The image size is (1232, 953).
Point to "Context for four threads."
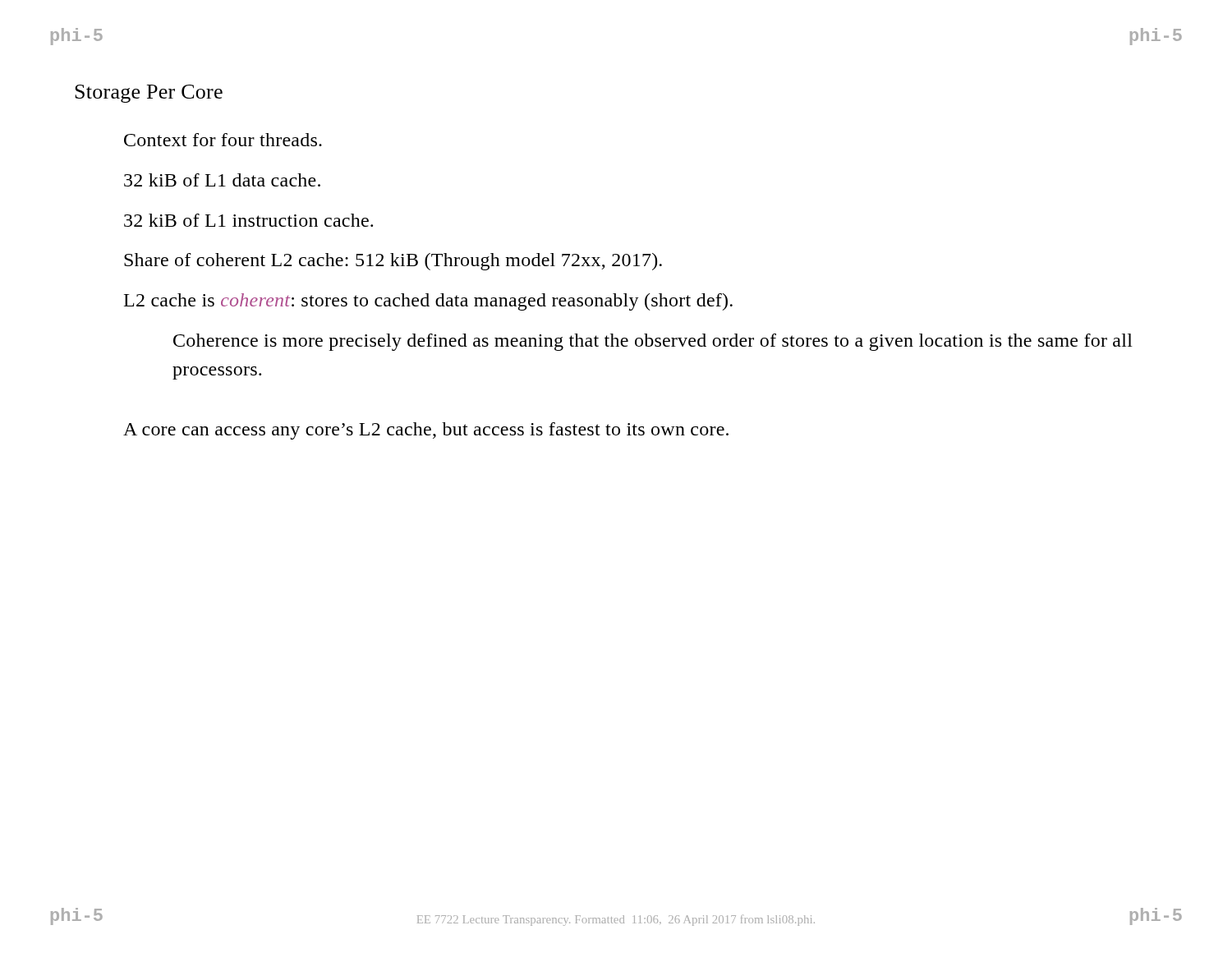(223, 140)
